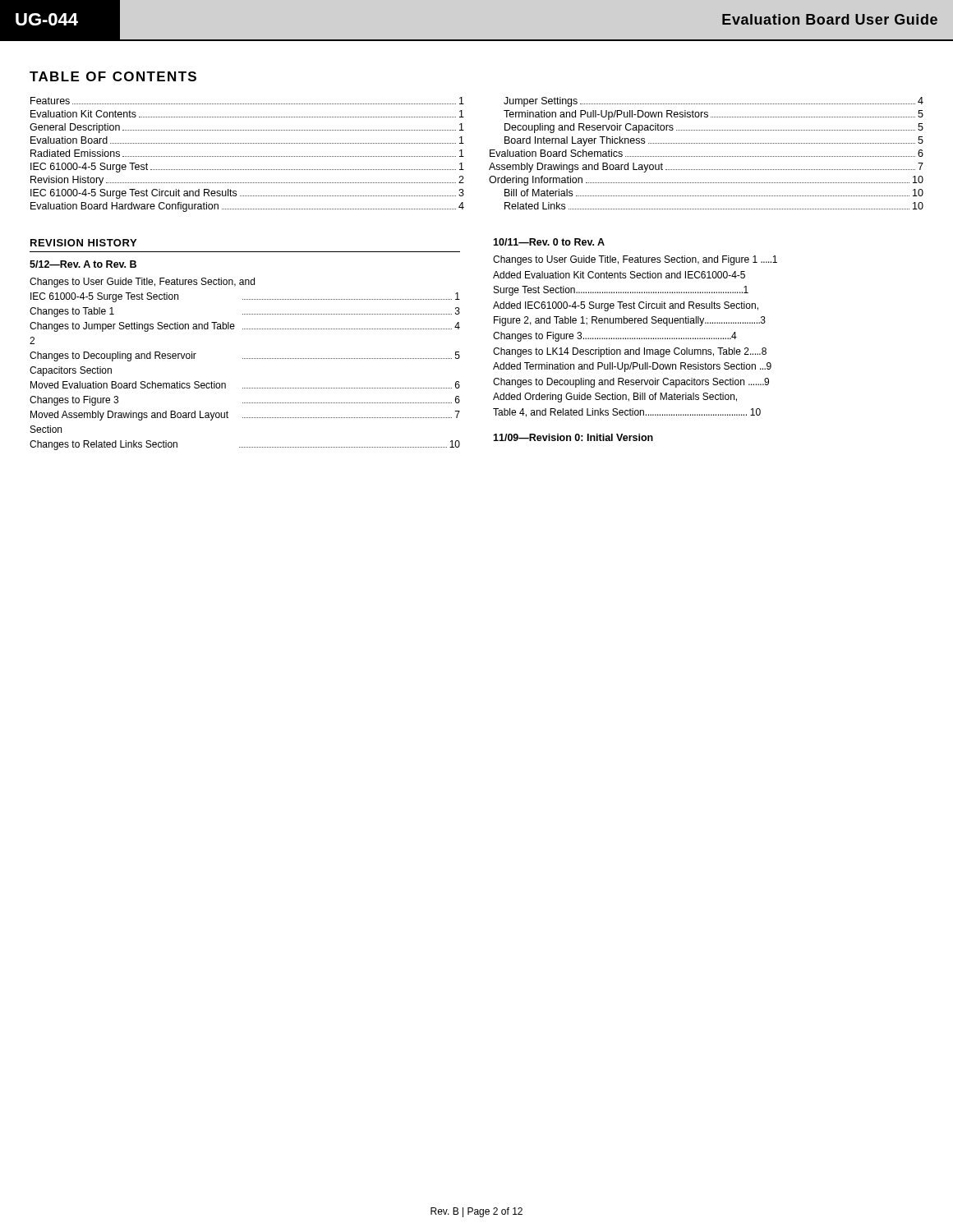This screenshot has width=953, height=1232.
Task: Find the text starting "Bill of Materials 10"
Action: tap(714, 193)
